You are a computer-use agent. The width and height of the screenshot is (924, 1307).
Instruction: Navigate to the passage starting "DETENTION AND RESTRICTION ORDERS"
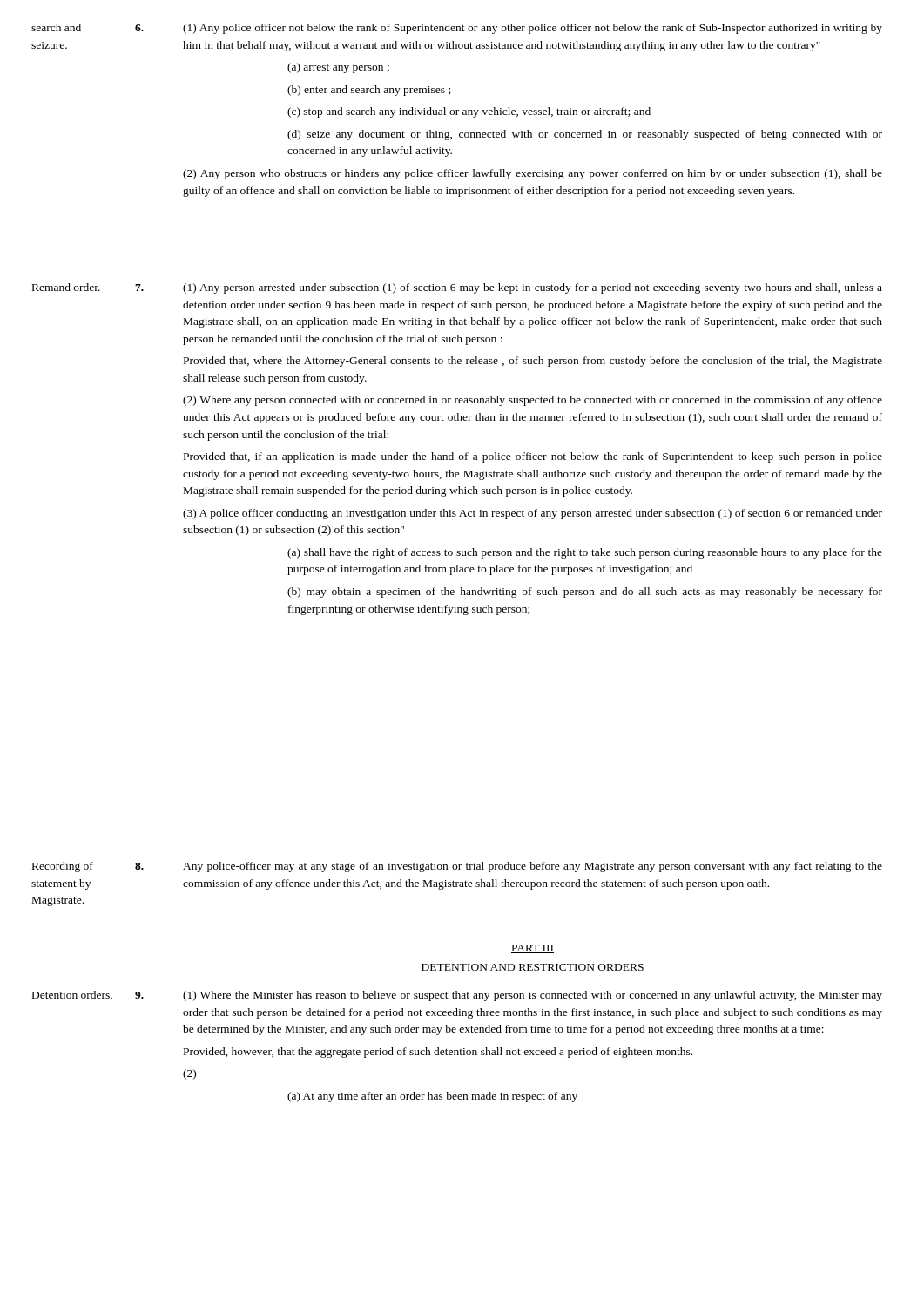pos(533,967)
